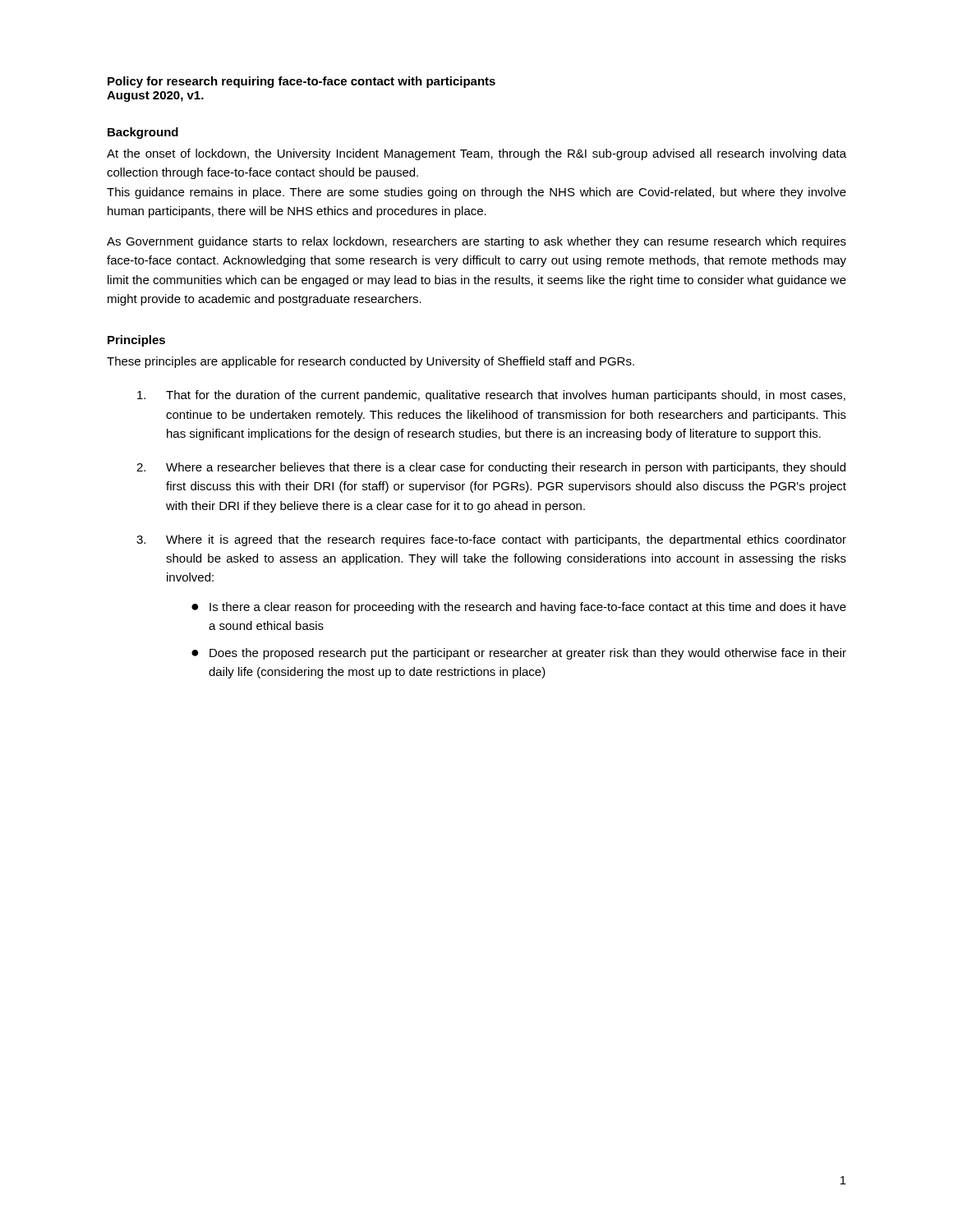Select the list item that says "● Does the"
This screenshot has width=953, height=1232.
(x=518, y=662)
